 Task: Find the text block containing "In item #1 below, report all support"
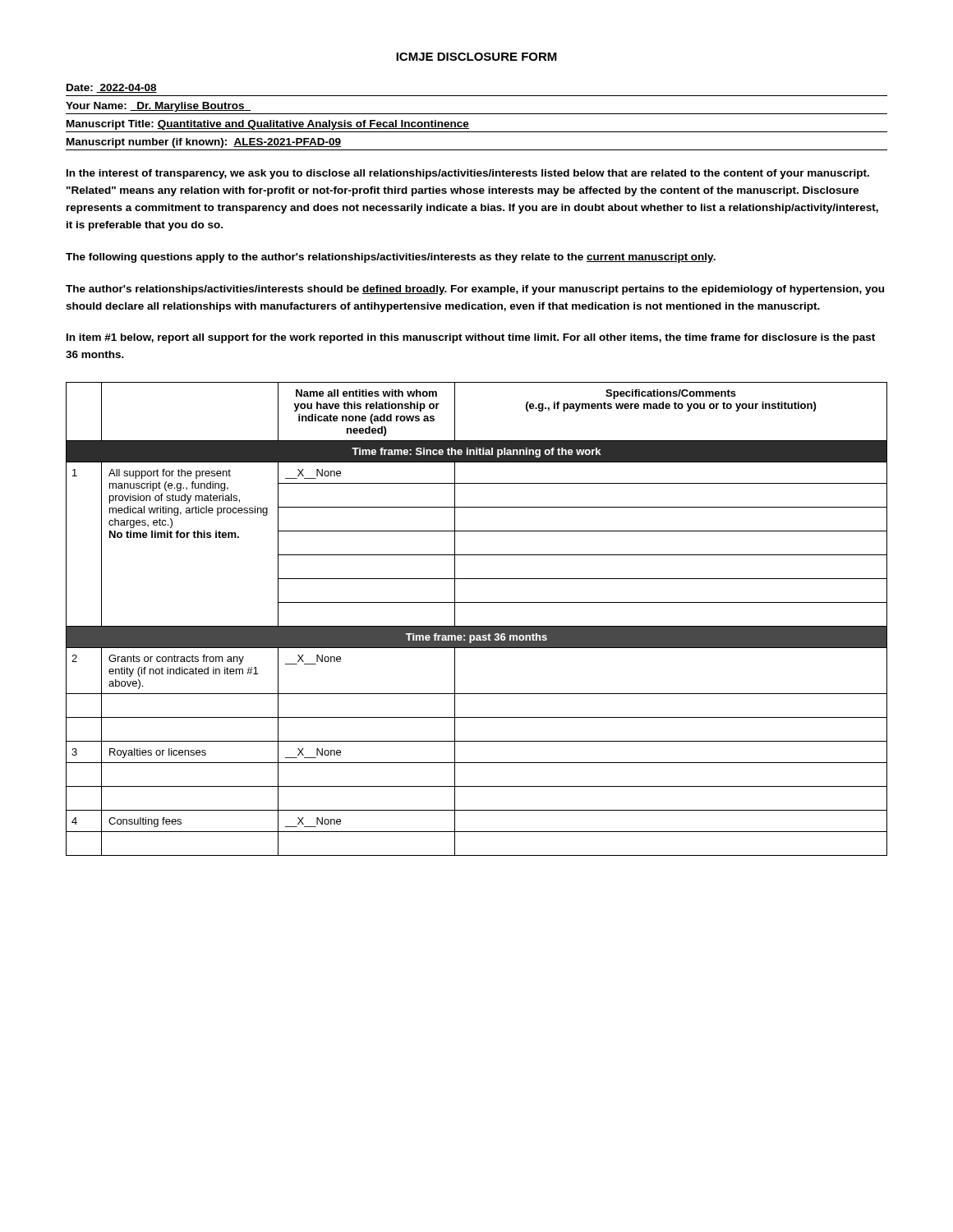point(470,346)
